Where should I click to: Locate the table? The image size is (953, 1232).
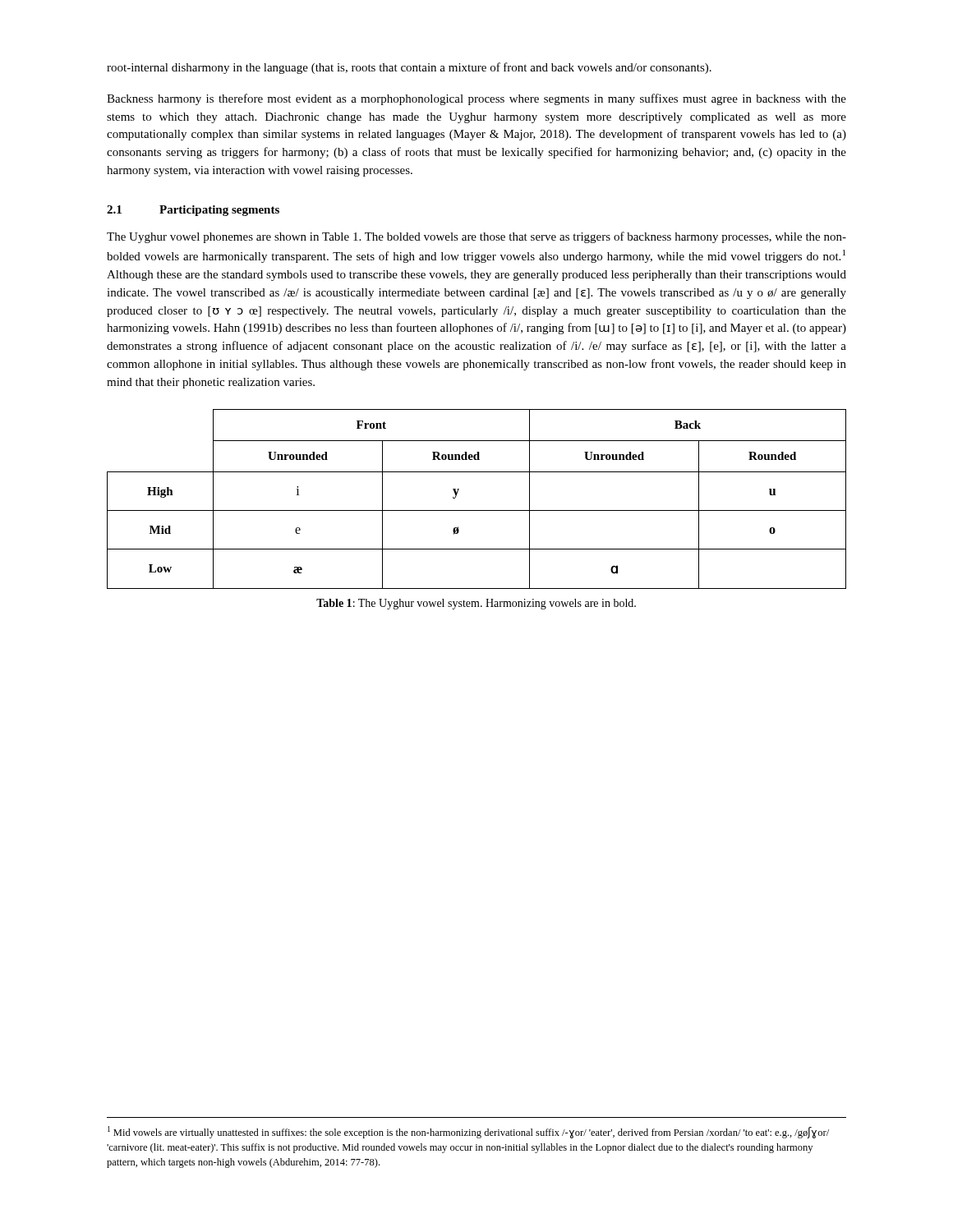pos(476,499)
